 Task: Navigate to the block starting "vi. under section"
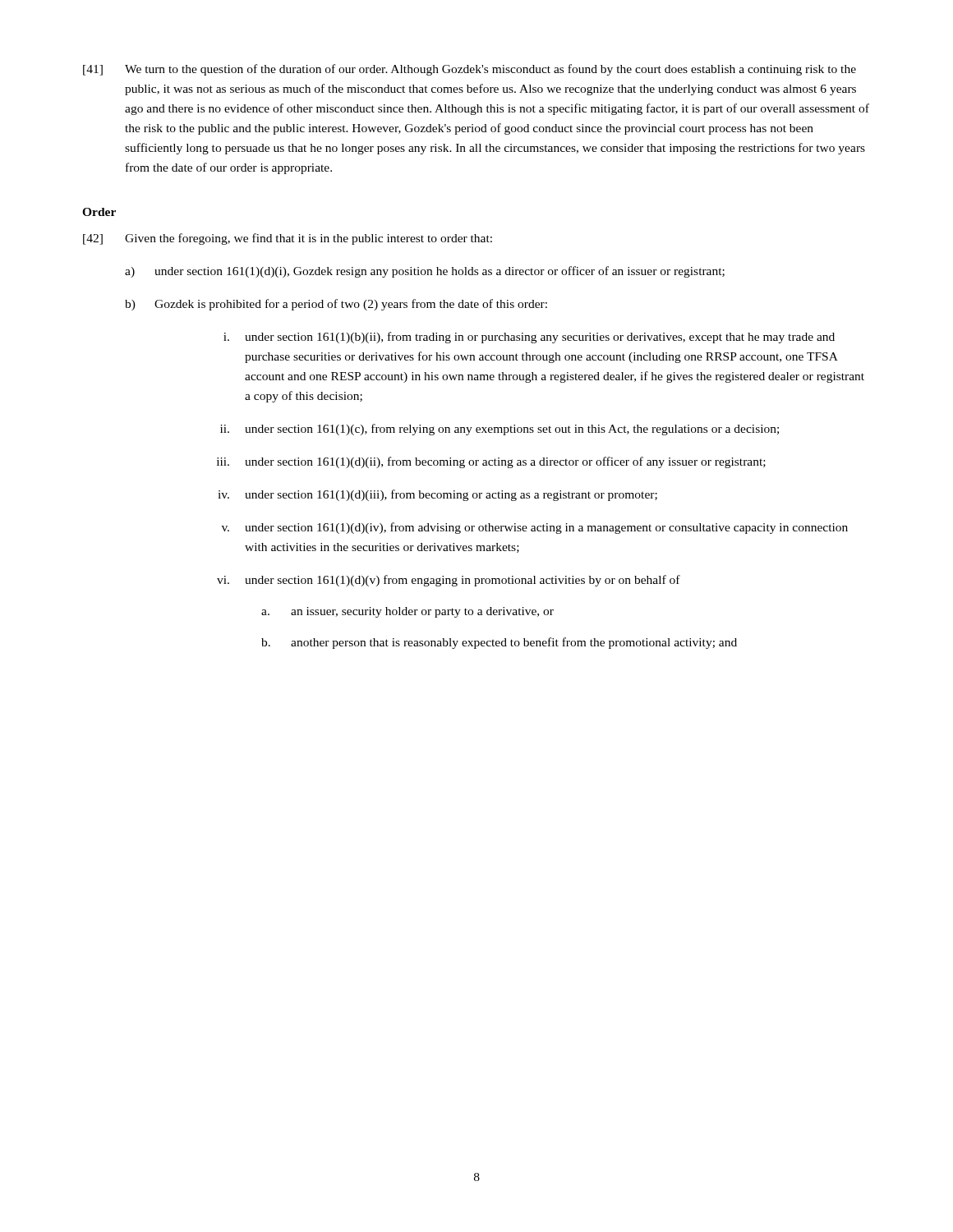pyautogui.click(x=532, y=617)
